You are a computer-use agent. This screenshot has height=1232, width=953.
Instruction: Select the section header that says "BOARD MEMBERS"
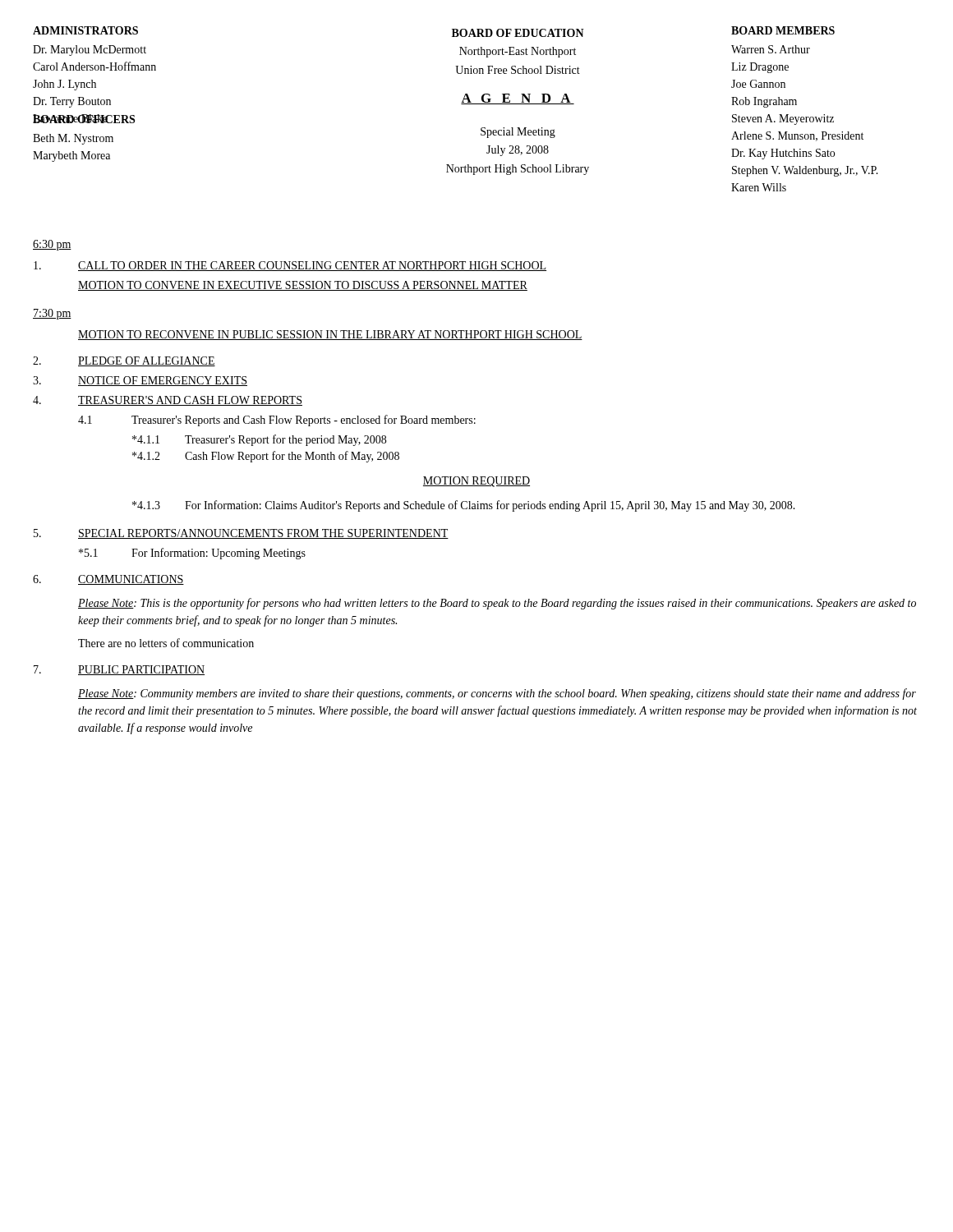click(783, 31)
